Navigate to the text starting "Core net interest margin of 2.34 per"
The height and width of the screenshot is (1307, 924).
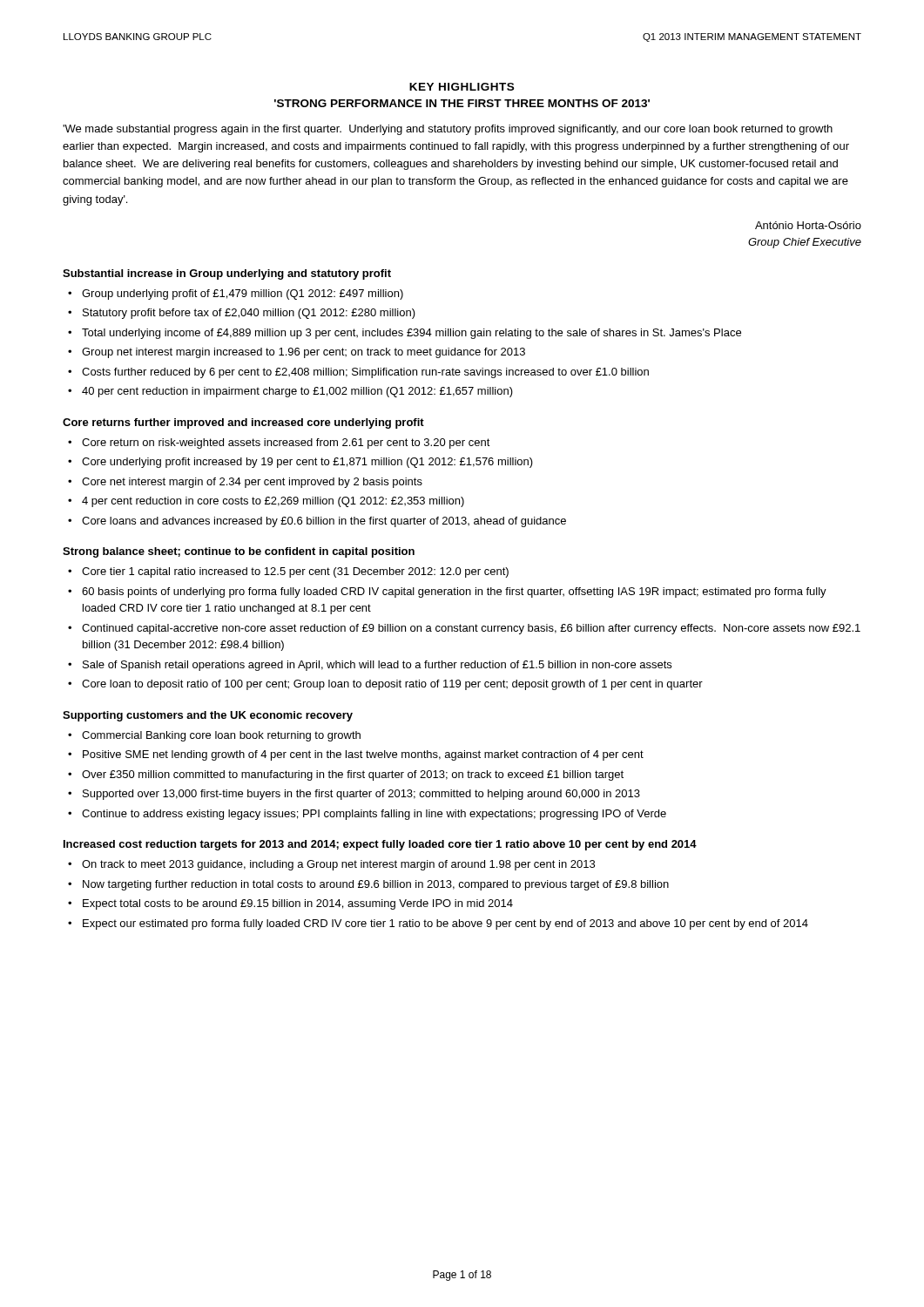point(252,481)
